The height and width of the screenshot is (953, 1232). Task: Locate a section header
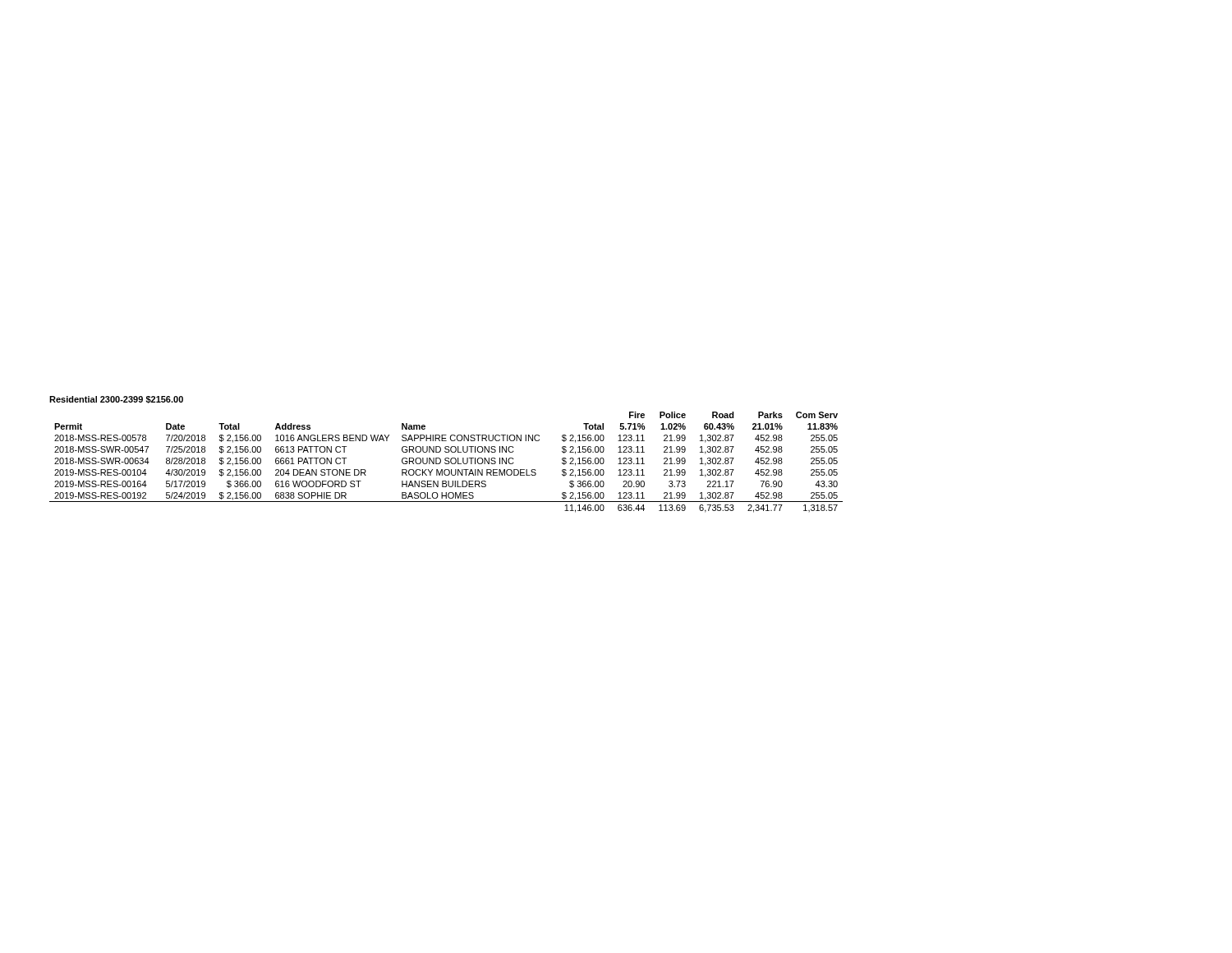(x=116, y=399)
